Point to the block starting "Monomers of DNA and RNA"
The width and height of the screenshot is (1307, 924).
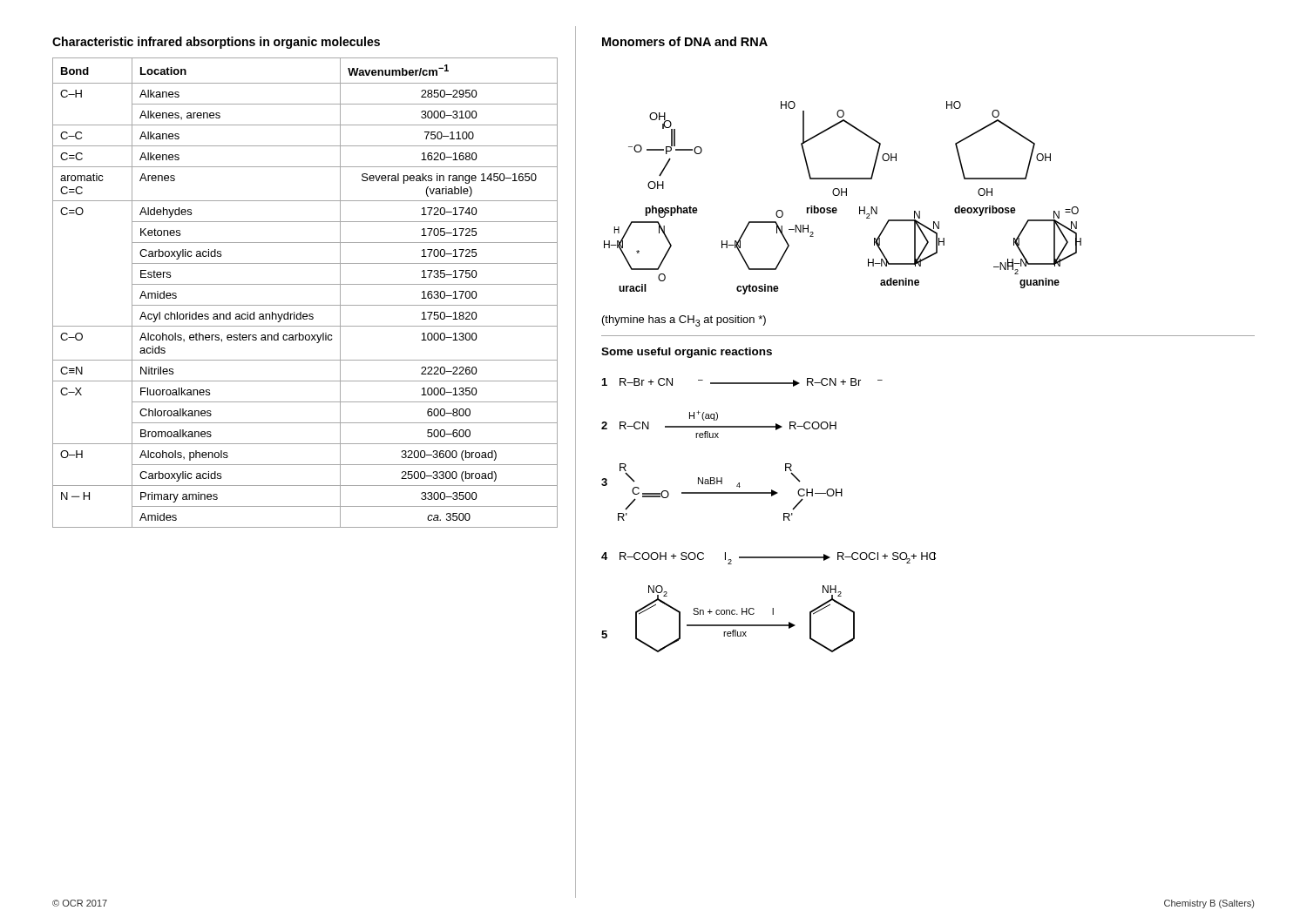coord(685,42)
